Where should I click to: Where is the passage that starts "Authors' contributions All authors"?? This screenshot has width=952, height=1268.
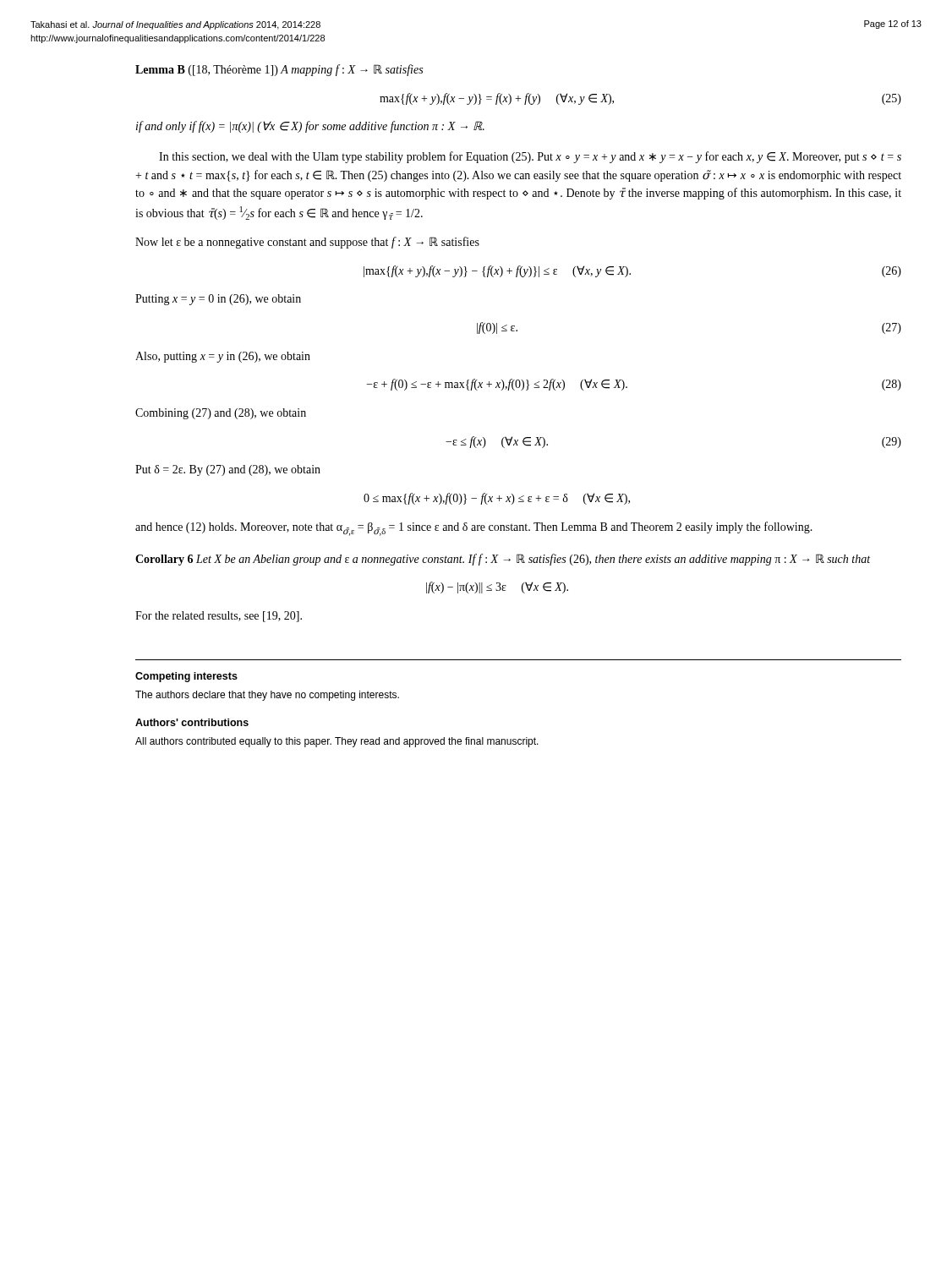[518, 732]
